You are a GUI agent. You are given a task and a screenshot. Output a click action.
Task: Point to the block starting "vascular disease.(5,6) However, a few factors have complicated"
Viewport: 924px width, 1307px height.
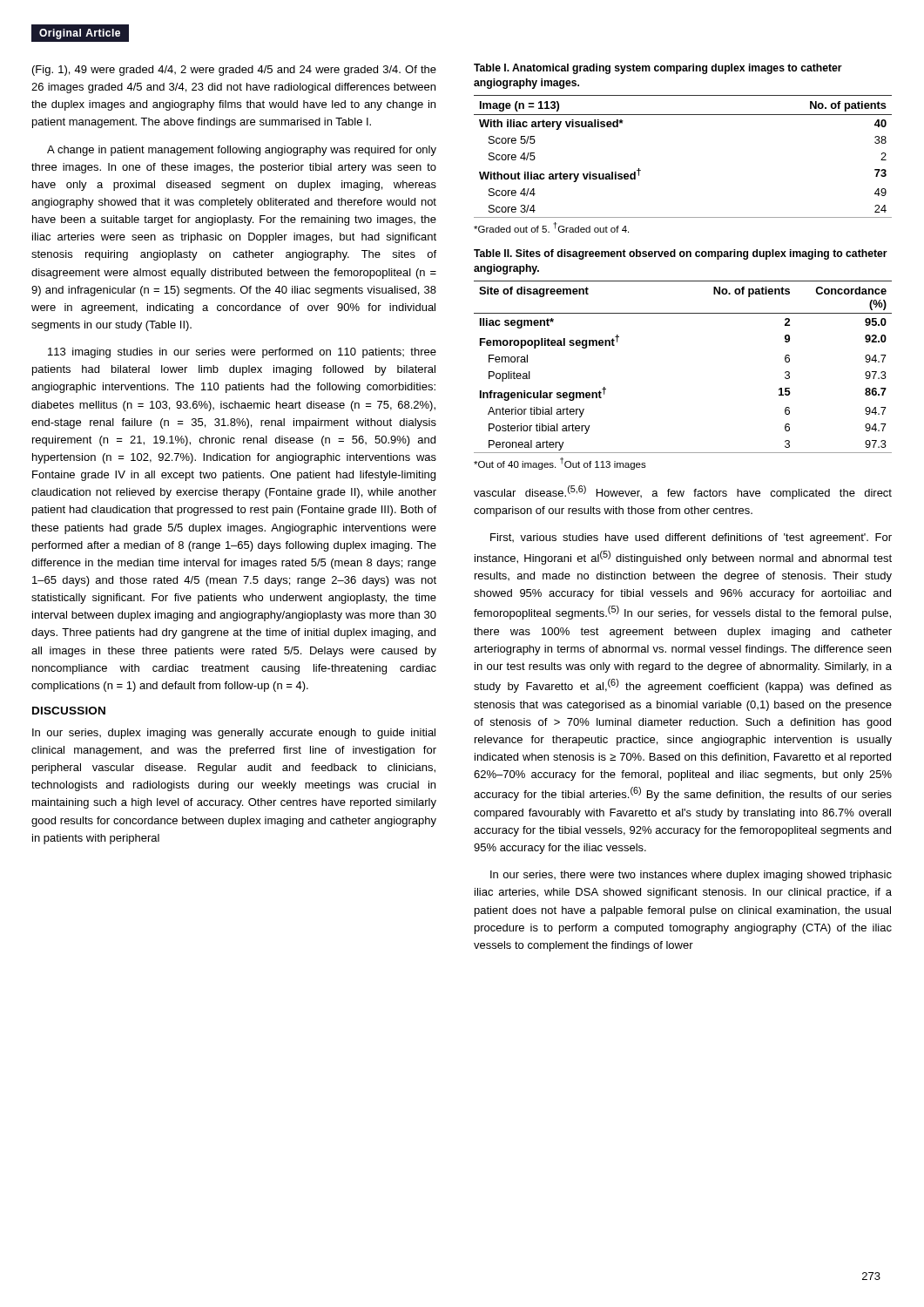coord(683,501)
